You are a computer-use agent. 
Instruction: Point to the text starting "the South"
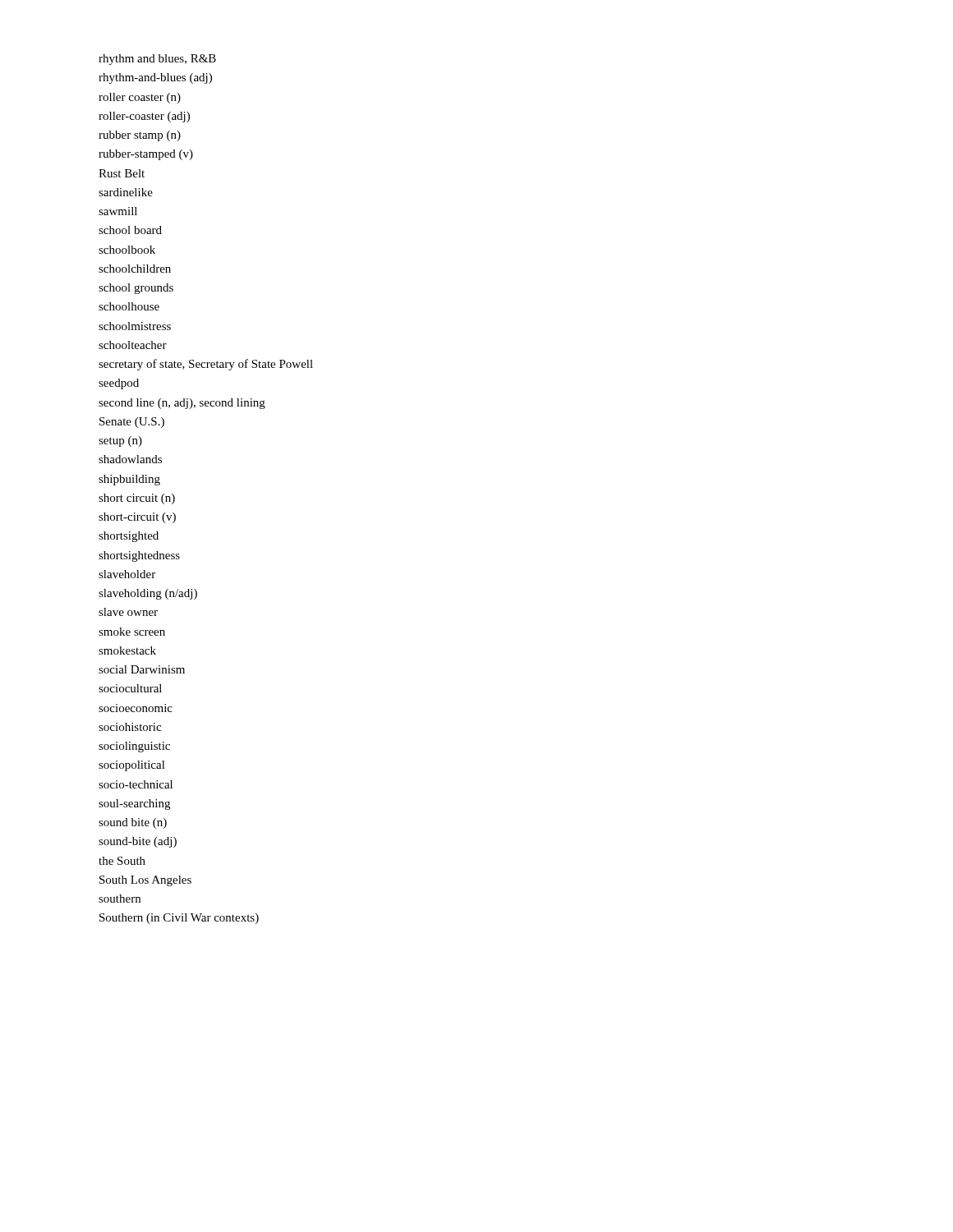tap(122, 860)
